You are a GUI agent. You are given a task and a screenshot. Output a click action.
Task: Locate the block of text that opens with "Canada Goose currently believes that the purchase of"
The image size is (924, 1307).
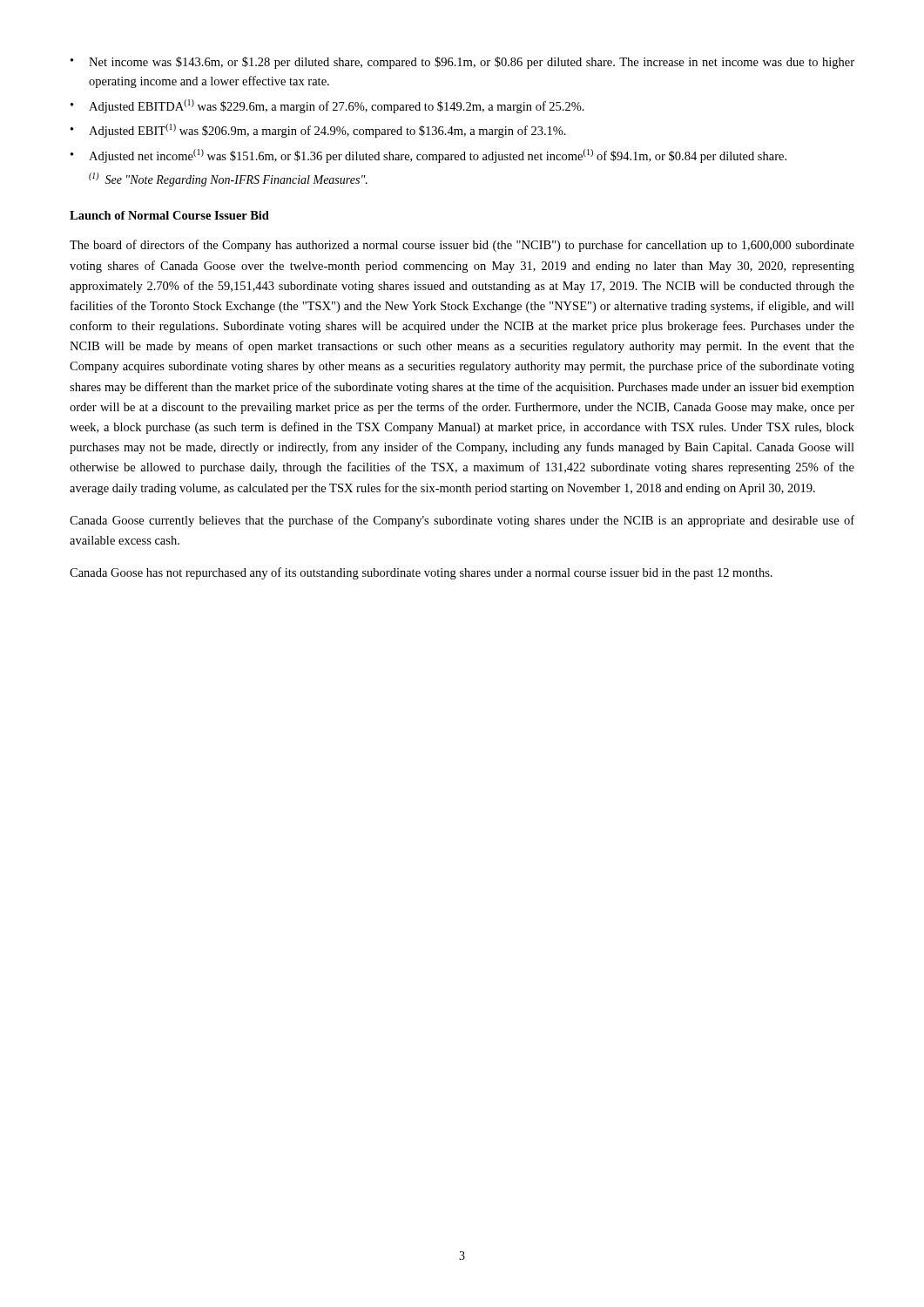pyautogui.click(x=462, y=530)
